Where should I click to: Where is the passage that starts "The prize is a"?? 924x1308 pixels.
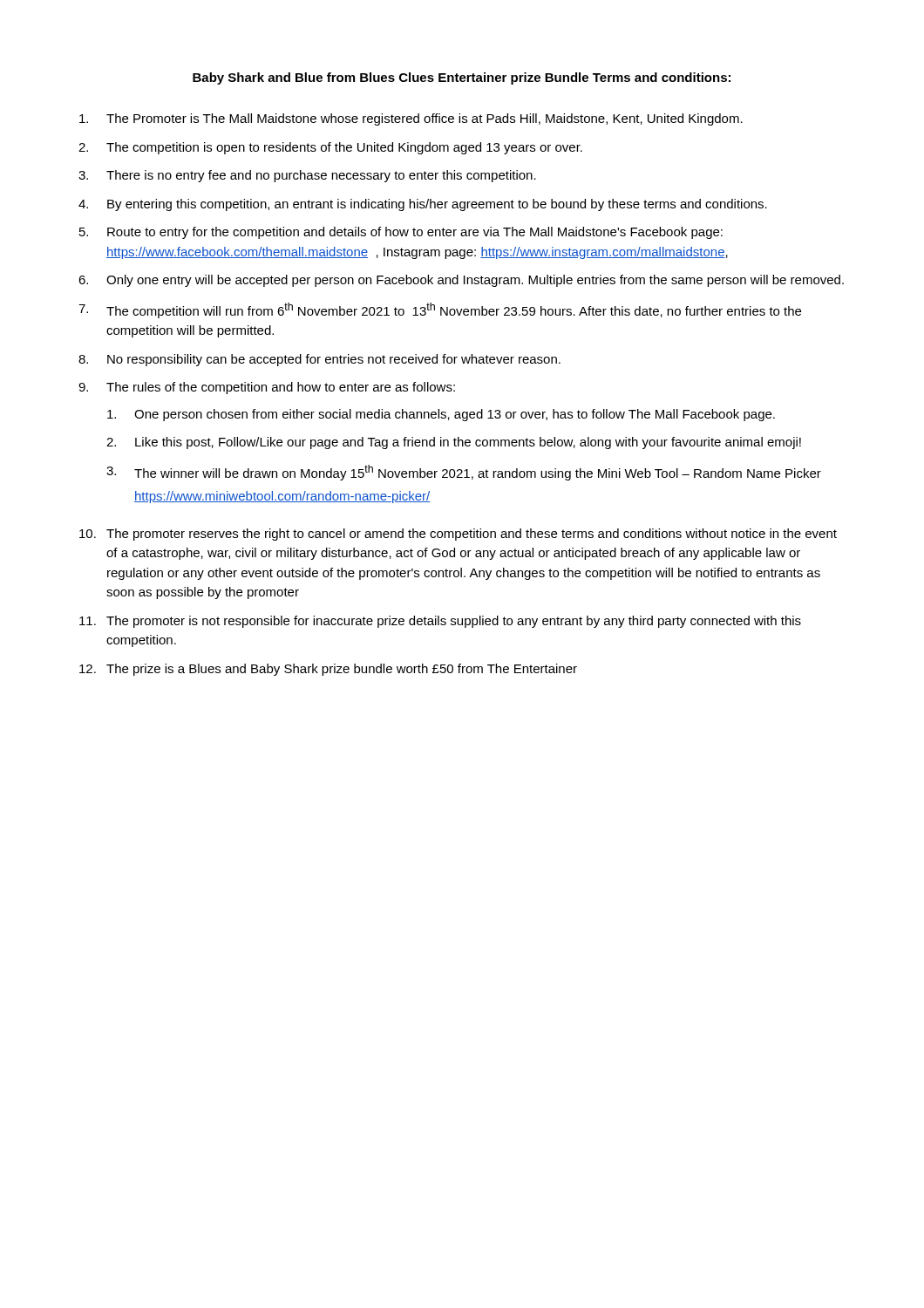point(476,669)
